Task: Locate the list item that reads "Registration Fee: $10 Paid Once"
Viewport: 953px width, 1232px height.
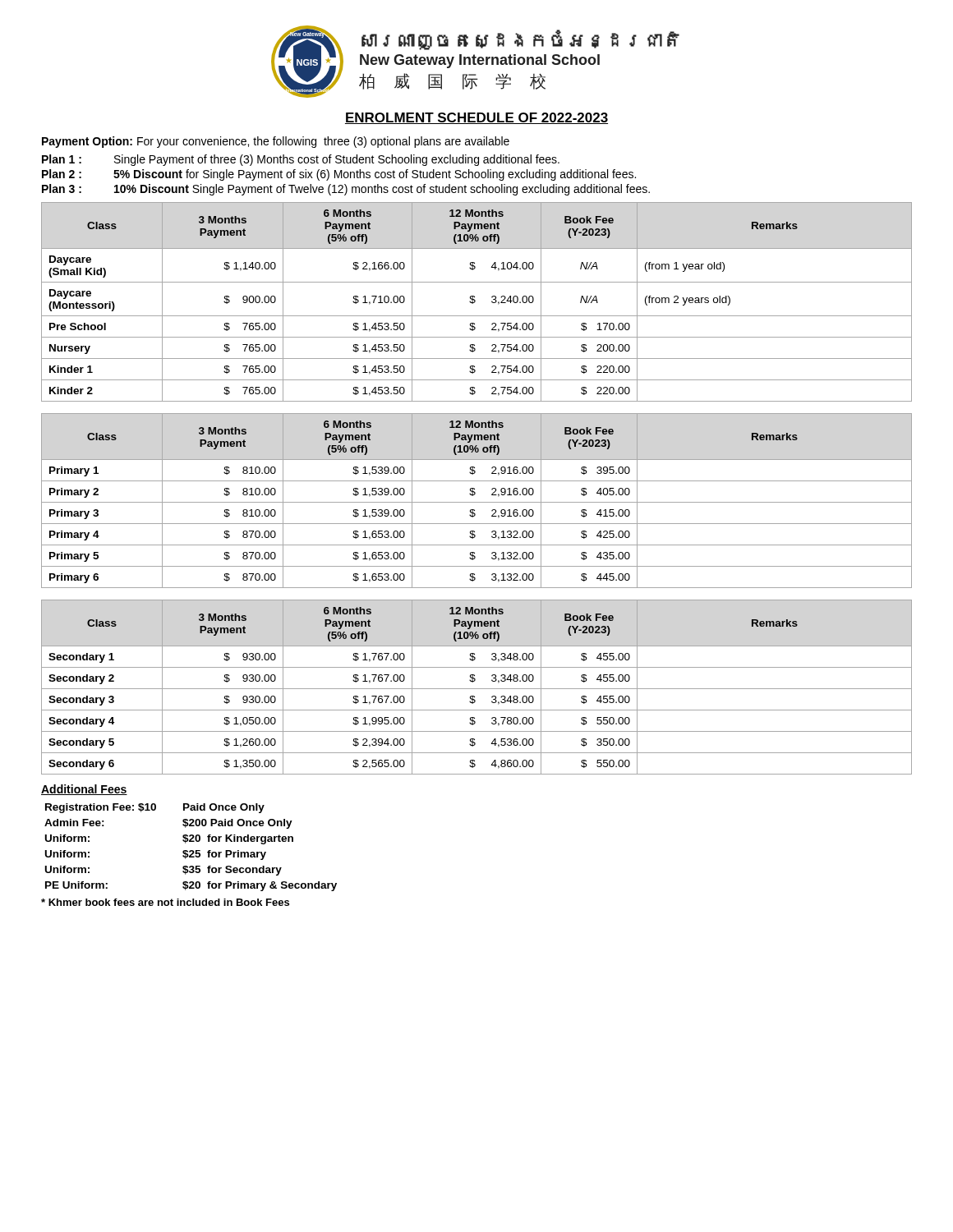Action: (x=155, y=808)
